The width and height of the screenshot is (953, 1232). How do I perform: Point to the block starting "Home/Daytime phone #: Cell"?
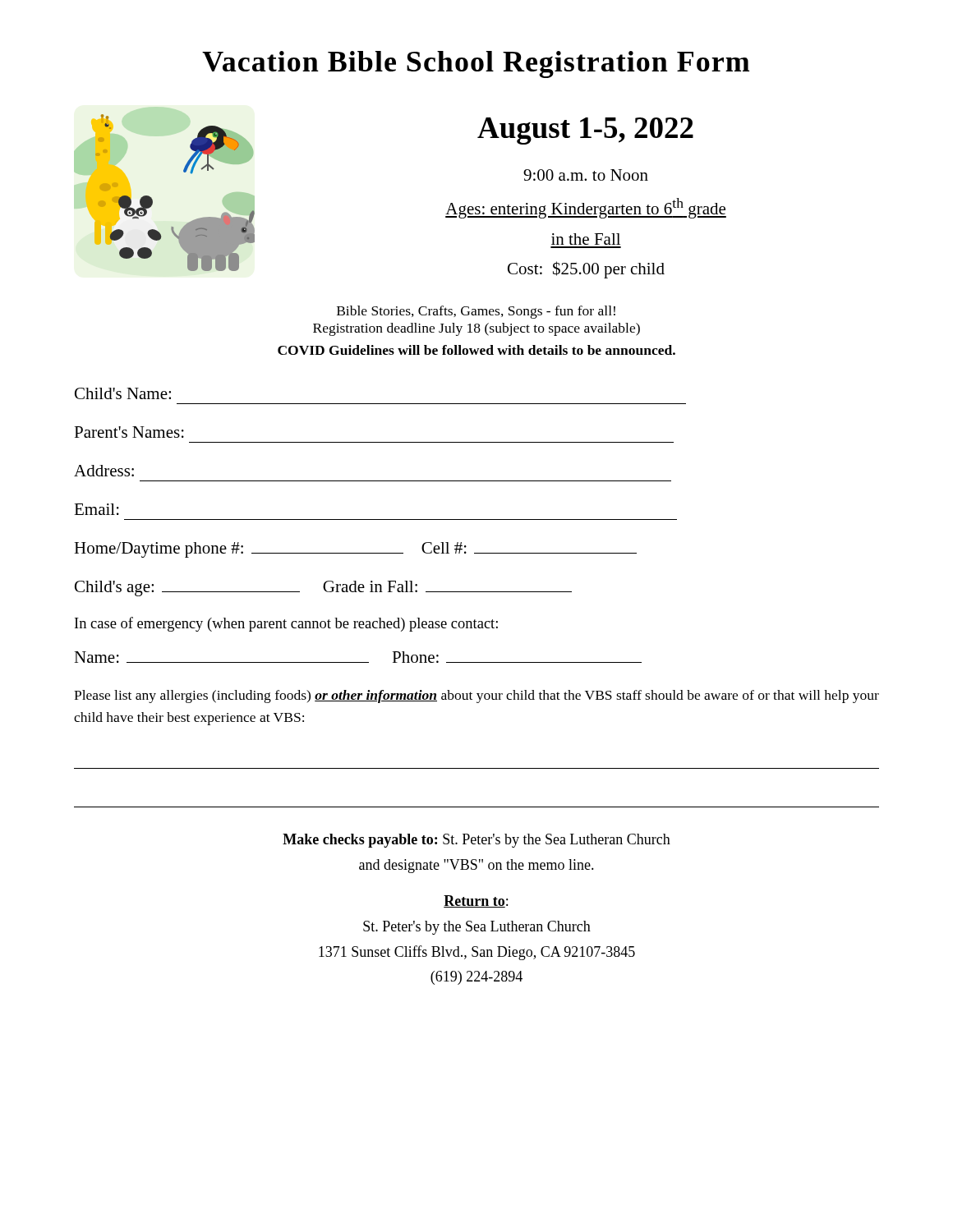pos(355,548)
